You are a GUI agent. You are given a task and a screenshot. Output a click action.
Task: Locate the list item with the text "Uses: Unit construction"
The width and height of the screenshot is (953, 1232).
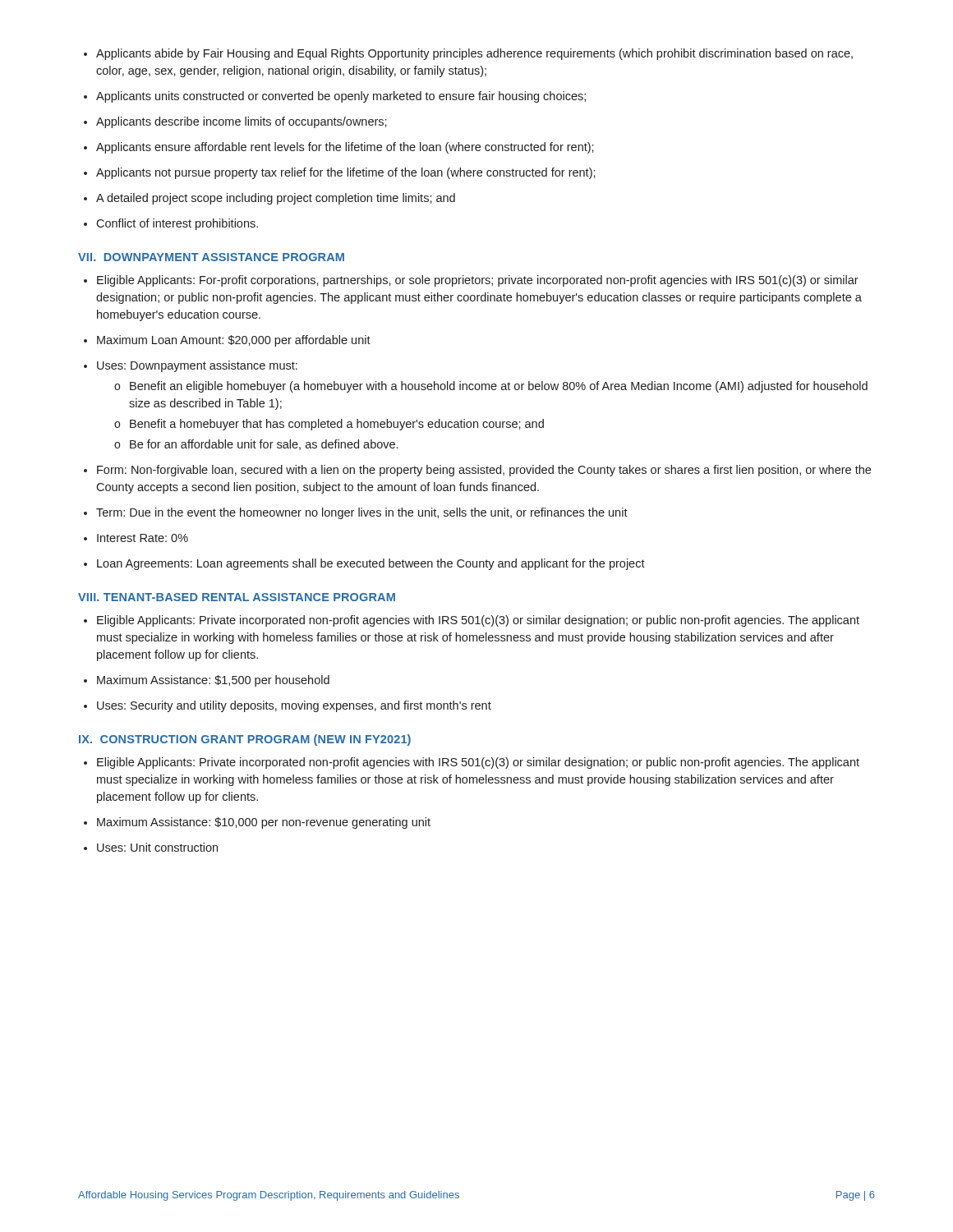coord(151,847)
